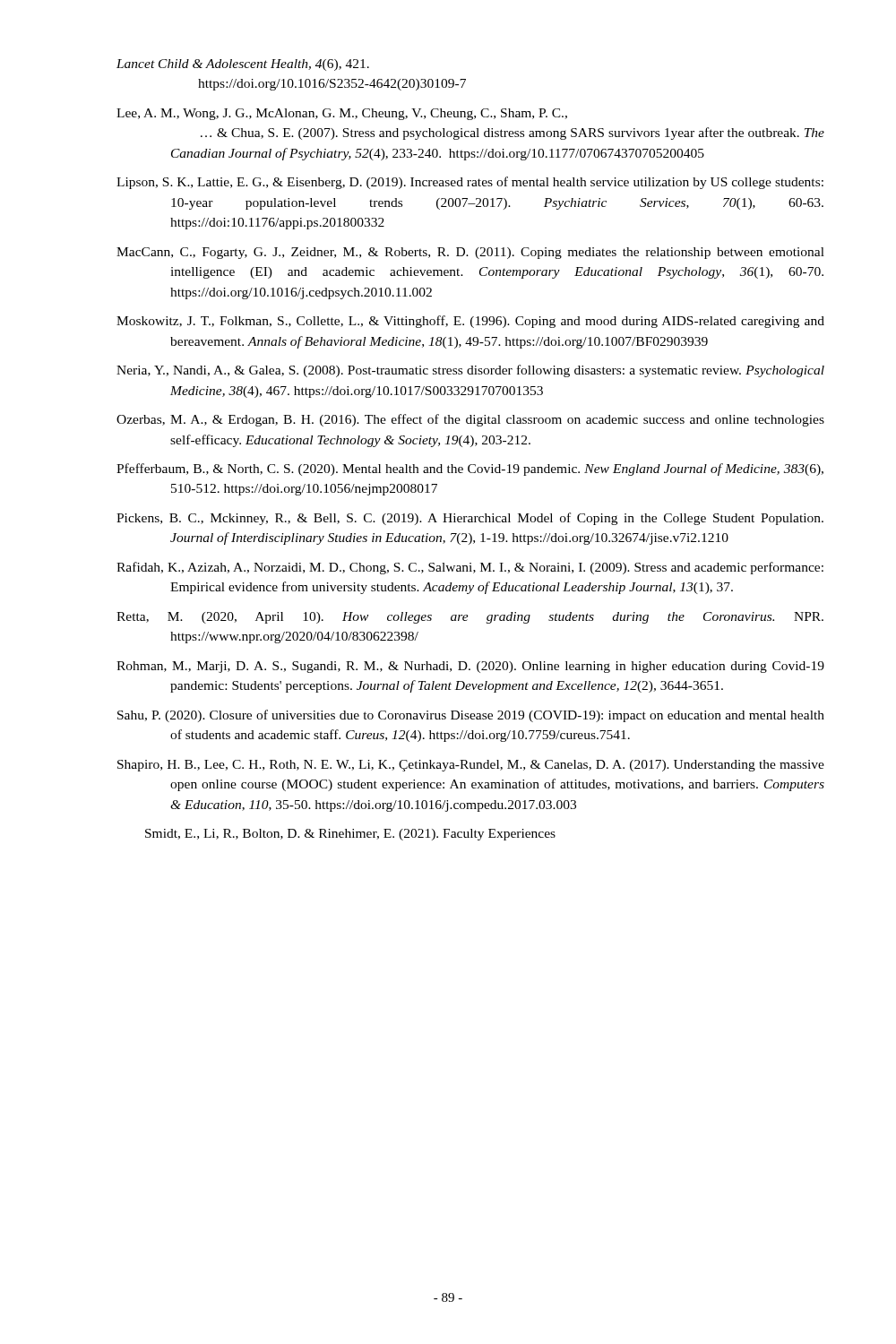
Task: Navigate to the text starting "Neria, Y., Nandi, A.,"
Action: (470, 380)
